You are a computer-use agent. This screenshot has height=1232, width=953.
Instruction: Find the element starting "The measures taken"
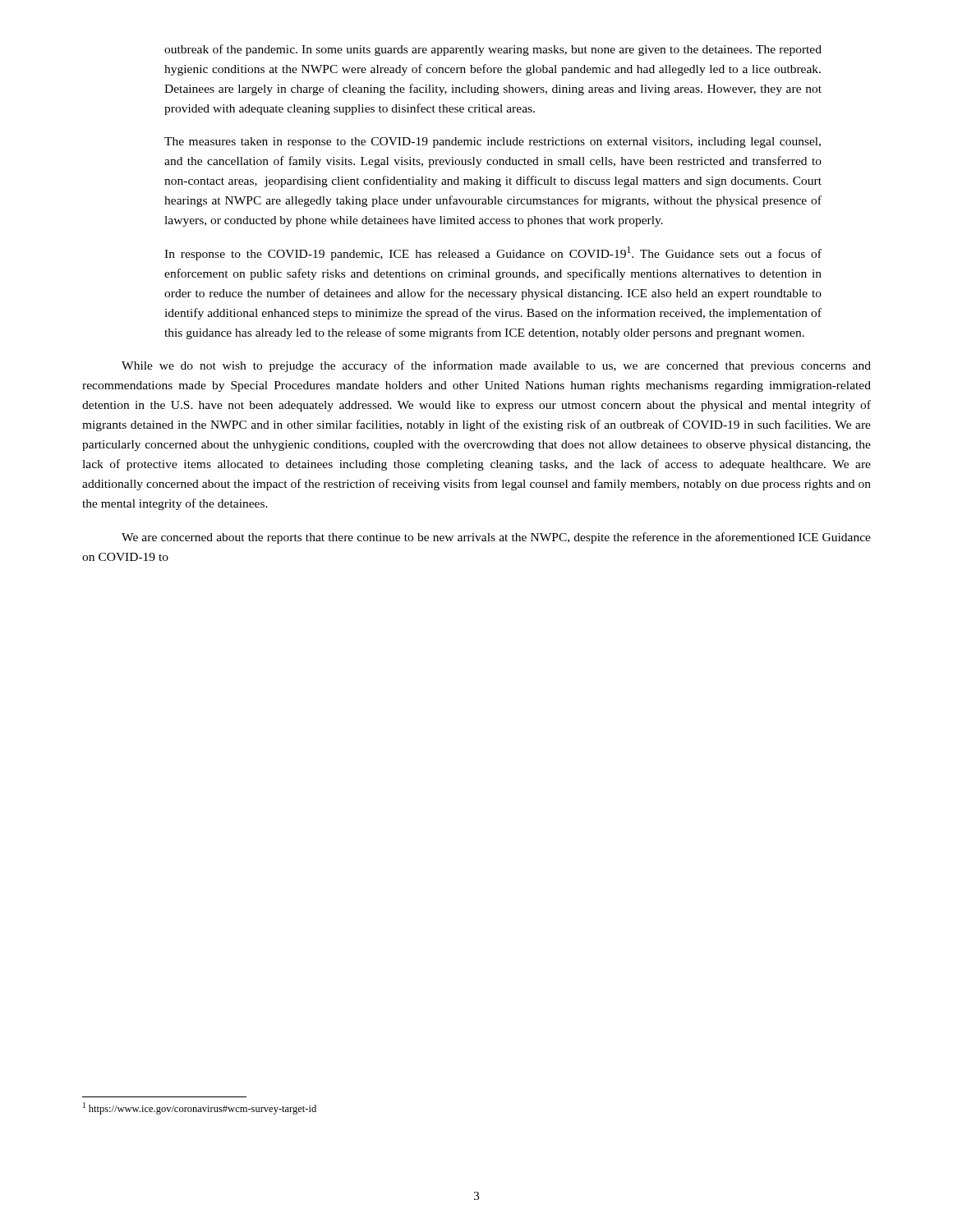[x=493, y=180]
